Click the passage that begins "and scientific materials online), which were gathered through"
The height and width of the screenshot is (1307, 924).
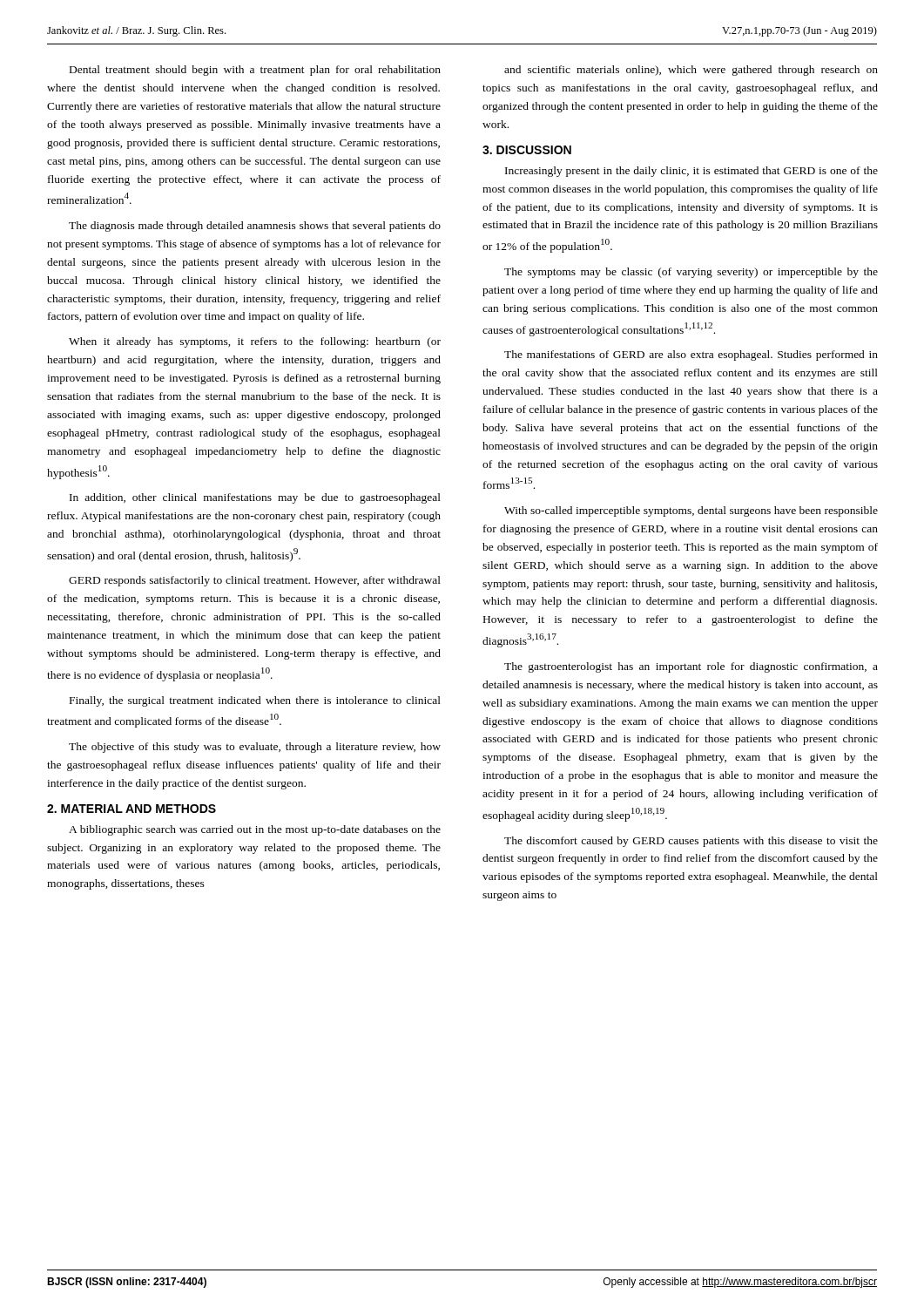tap(680, 98)
